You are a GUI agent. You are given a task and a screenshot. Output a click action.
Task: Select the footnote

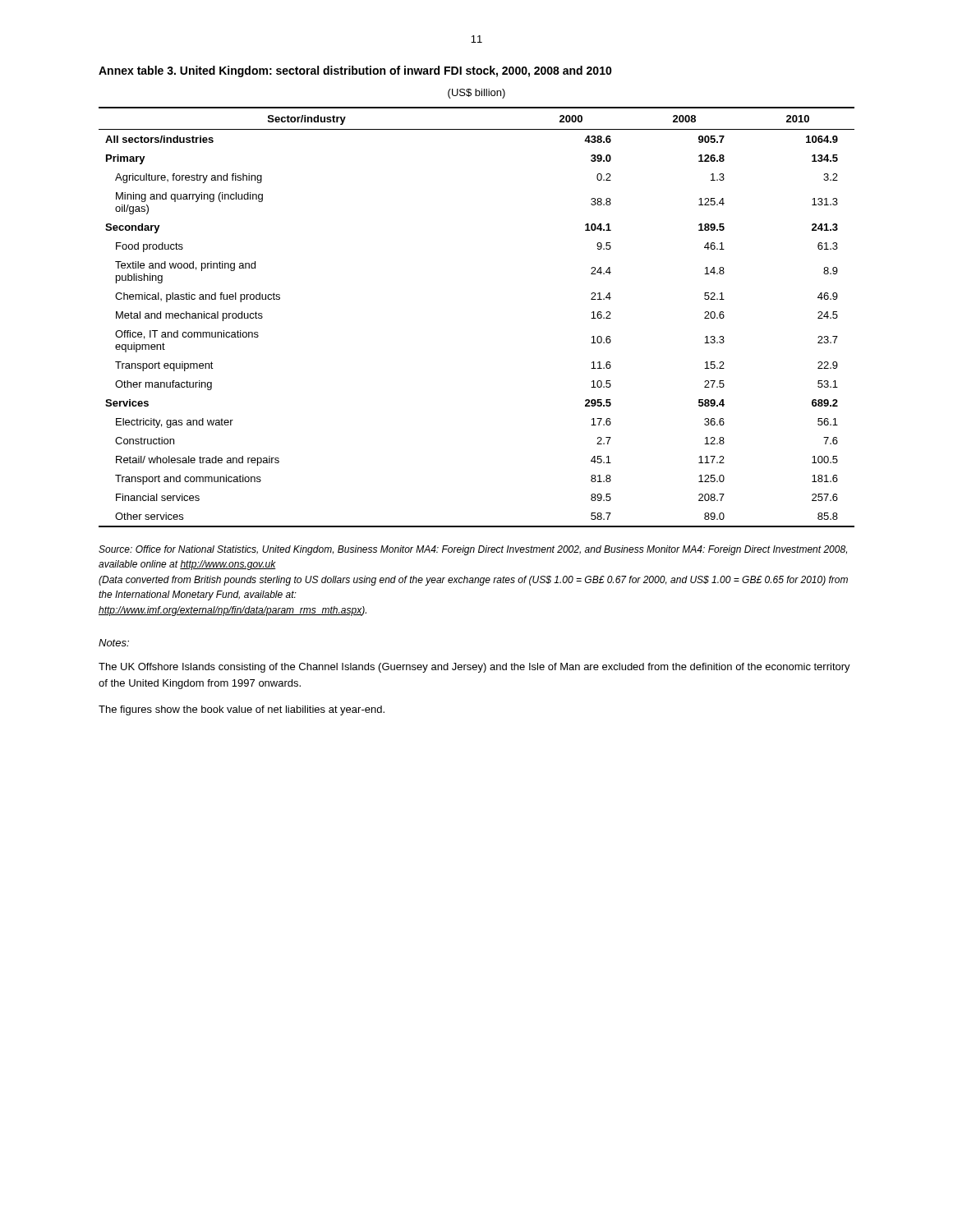click(473, 580)
